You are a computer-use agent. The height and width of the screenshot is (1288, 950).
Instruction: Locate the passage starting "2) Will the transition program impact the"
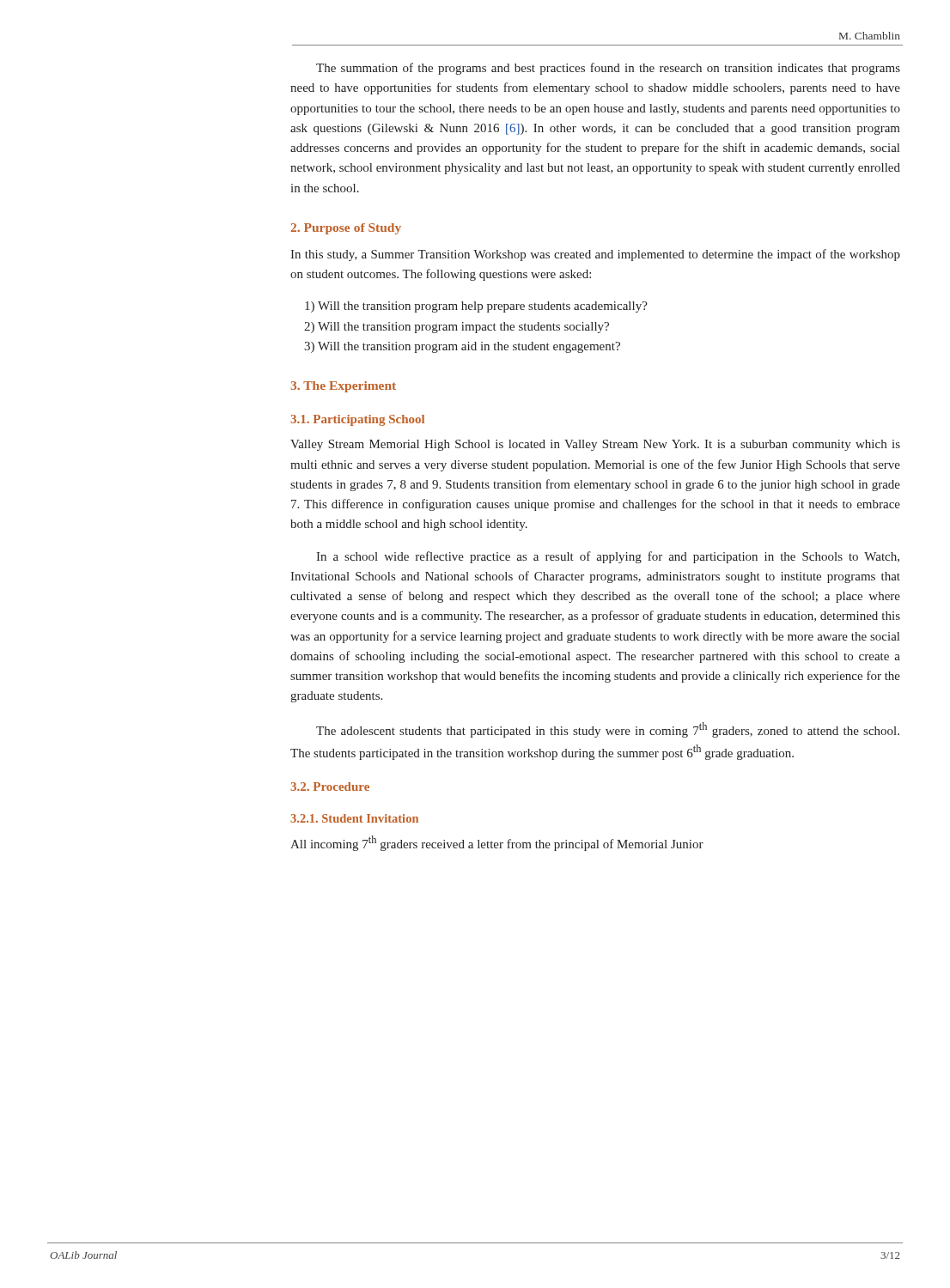[x=457, y=326]
